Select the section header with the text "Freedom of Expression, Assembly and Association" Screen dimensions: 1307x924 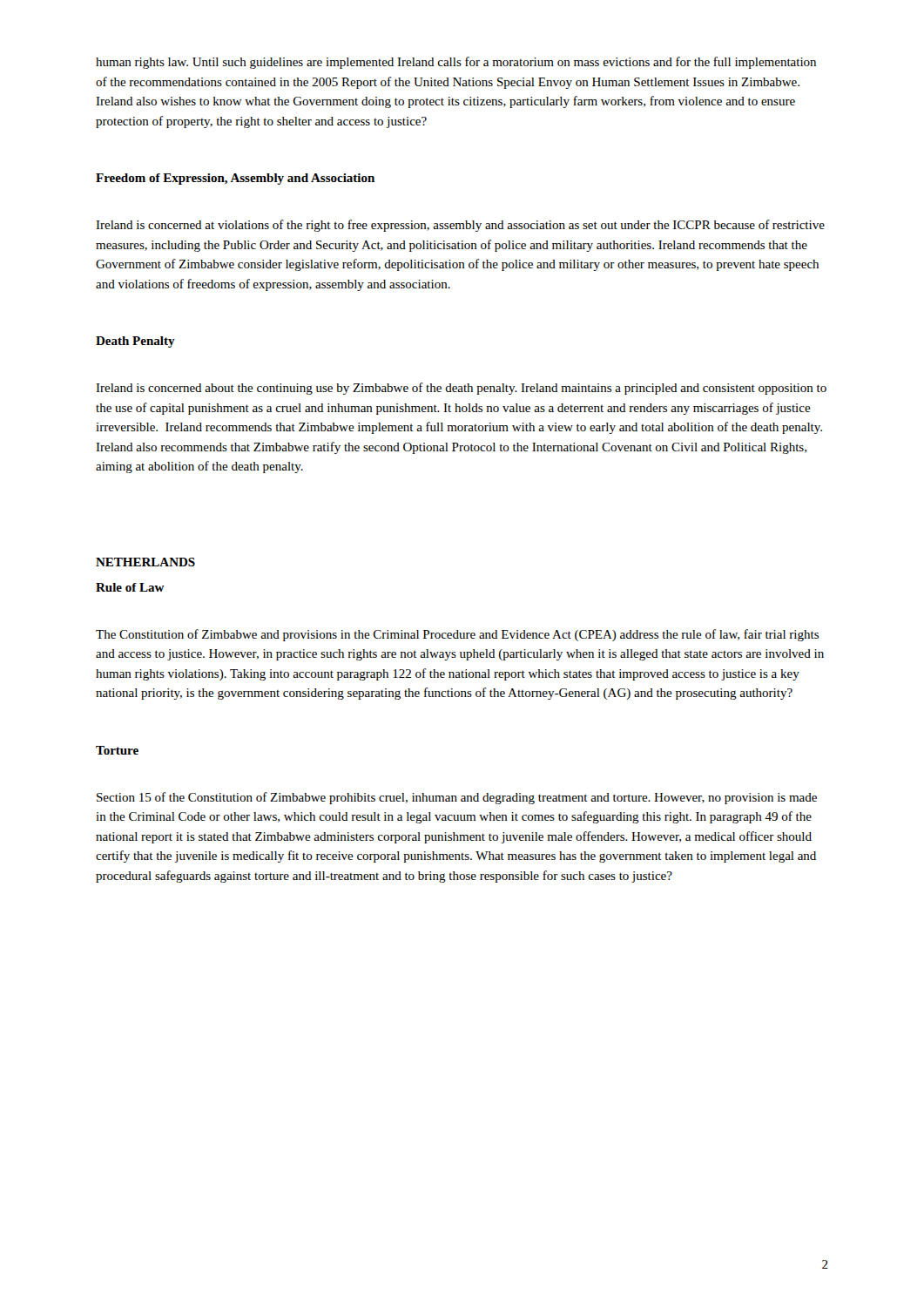pyautogui.click(x=235, y=178)
